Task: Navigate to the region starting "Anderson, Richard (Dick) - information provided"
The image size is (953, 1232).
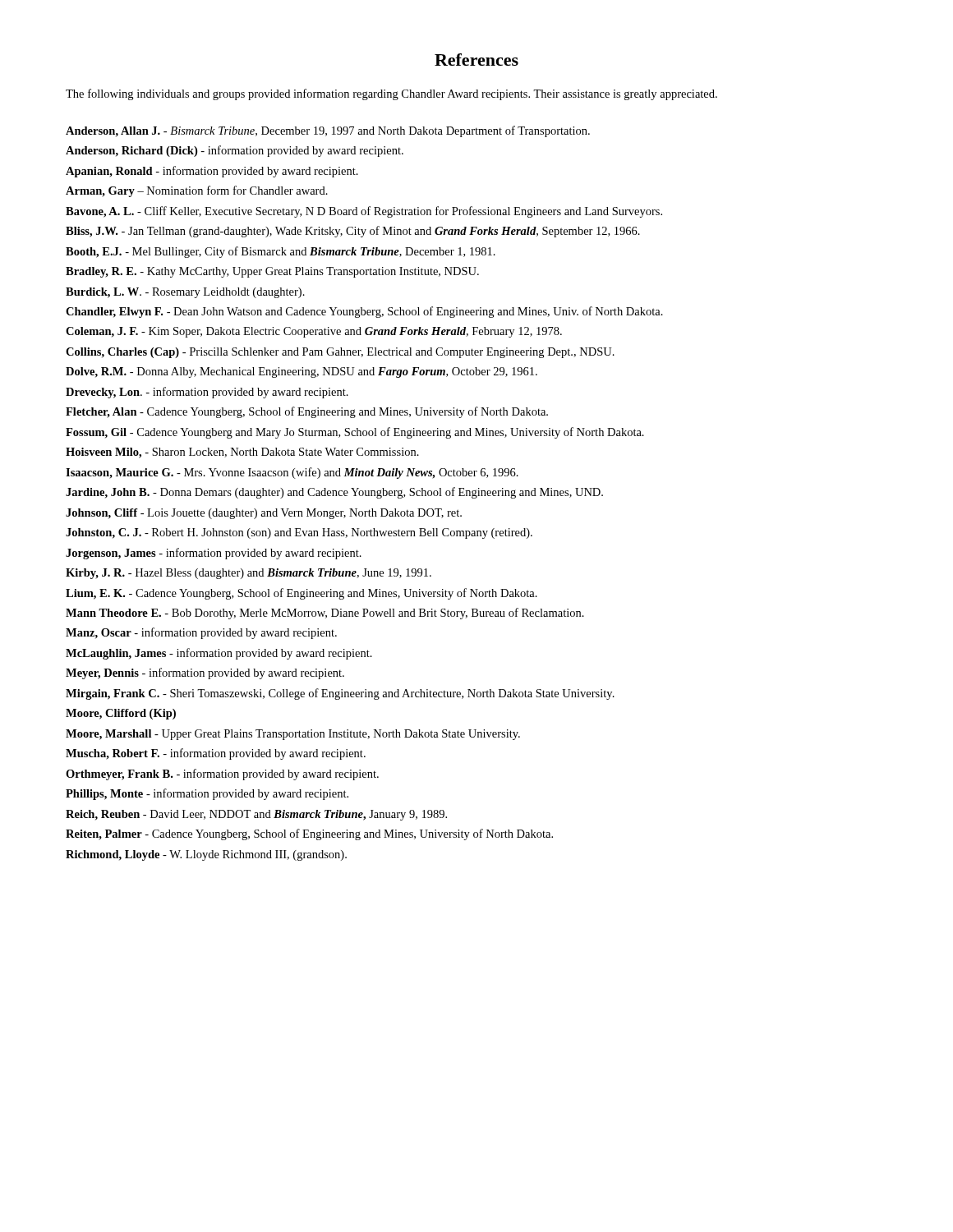Action: [235, 150]
